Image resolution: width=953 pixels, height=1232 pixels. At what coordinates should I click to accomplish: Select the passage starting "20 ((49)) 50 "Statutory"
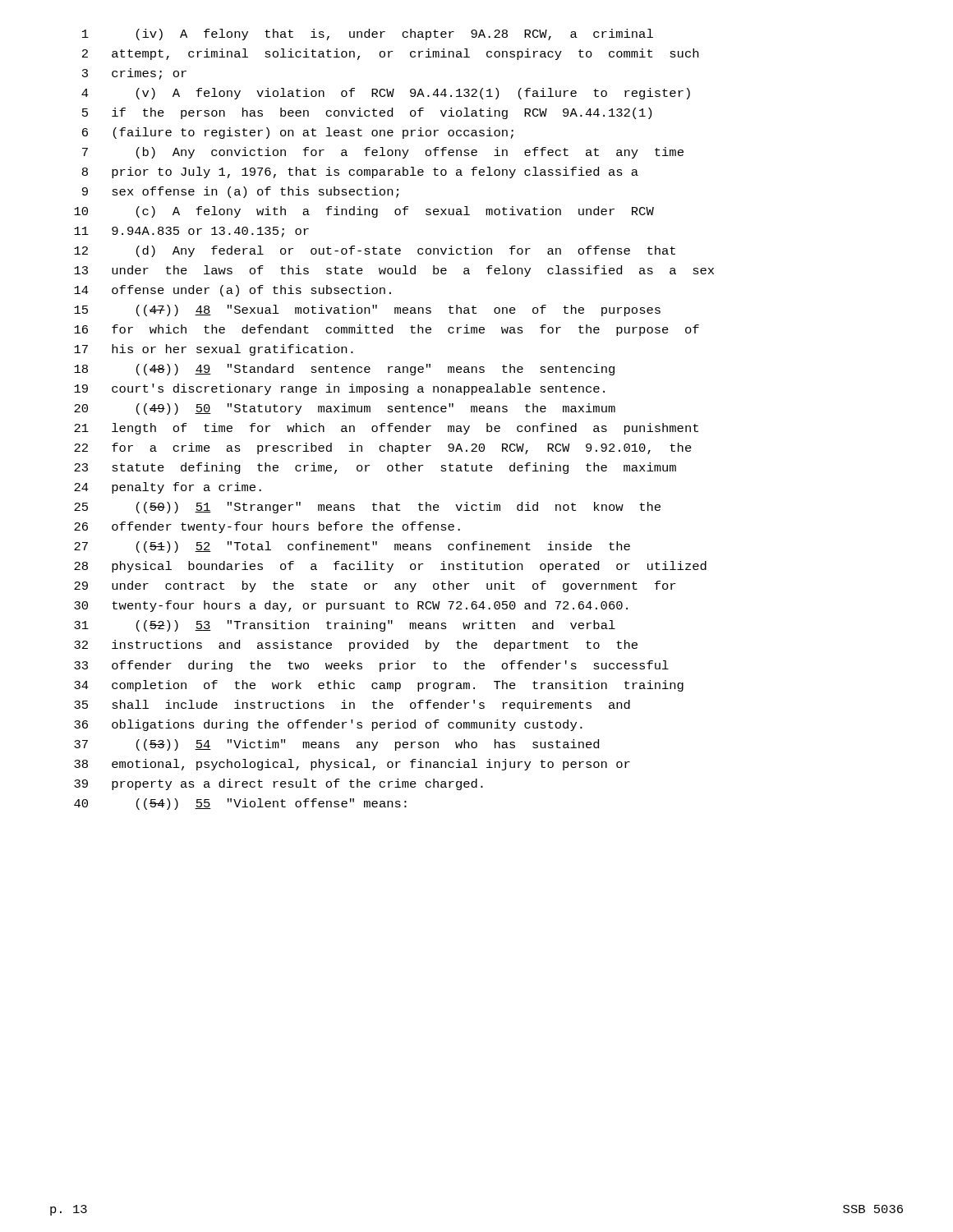[x=476, y=409]
